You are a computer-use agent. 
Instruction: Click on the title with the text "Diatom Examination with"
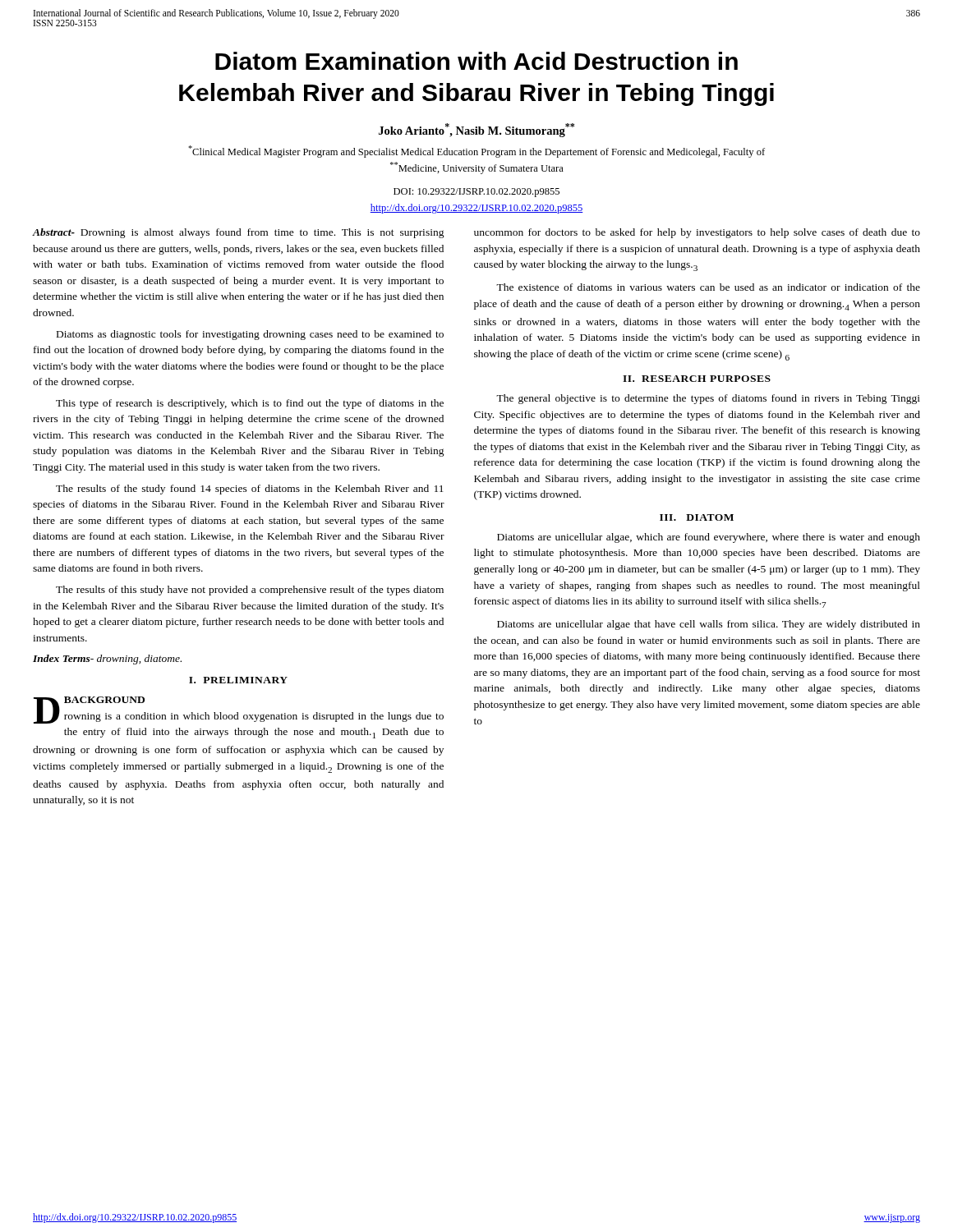pyautogui.click(x=476, y=77)
